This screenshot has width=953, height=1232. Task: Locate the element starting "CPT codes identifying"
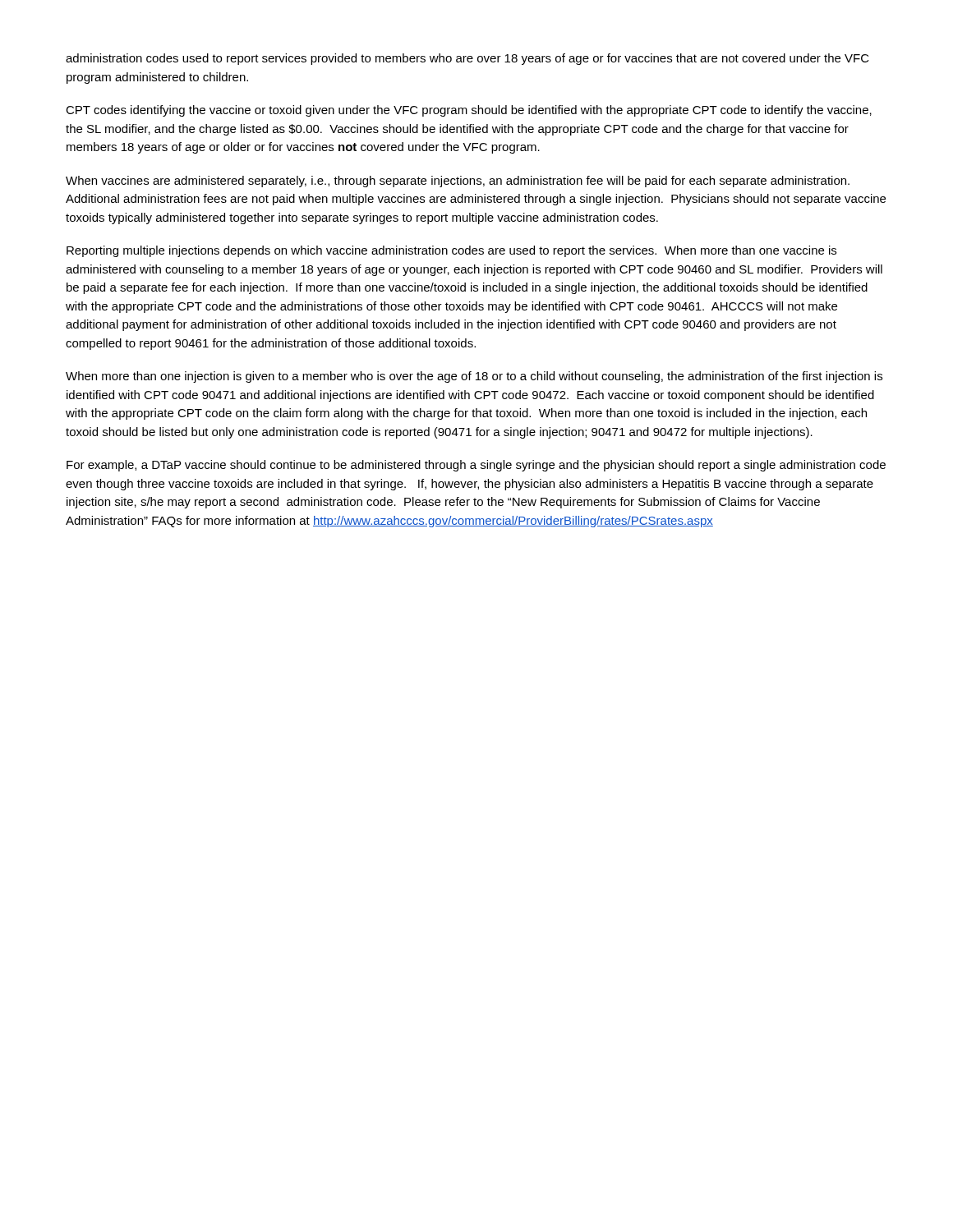(x=469, y=128)
